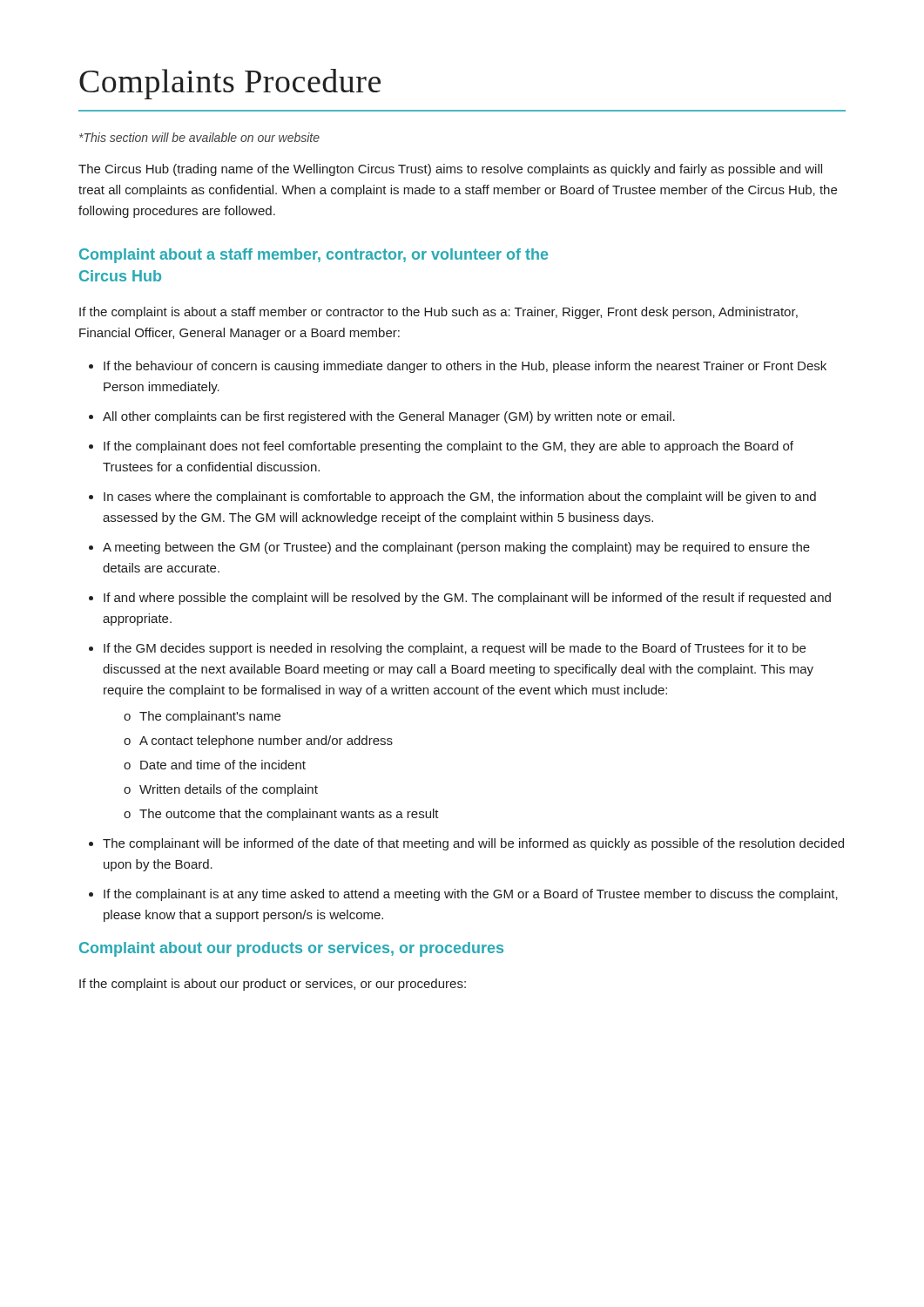The width and height of the screenshot is (924, 1307).
Task: Navigate to the element starting "Complaint about a staff member, contractor, or volunteer"
Action: tap(314, 265)
